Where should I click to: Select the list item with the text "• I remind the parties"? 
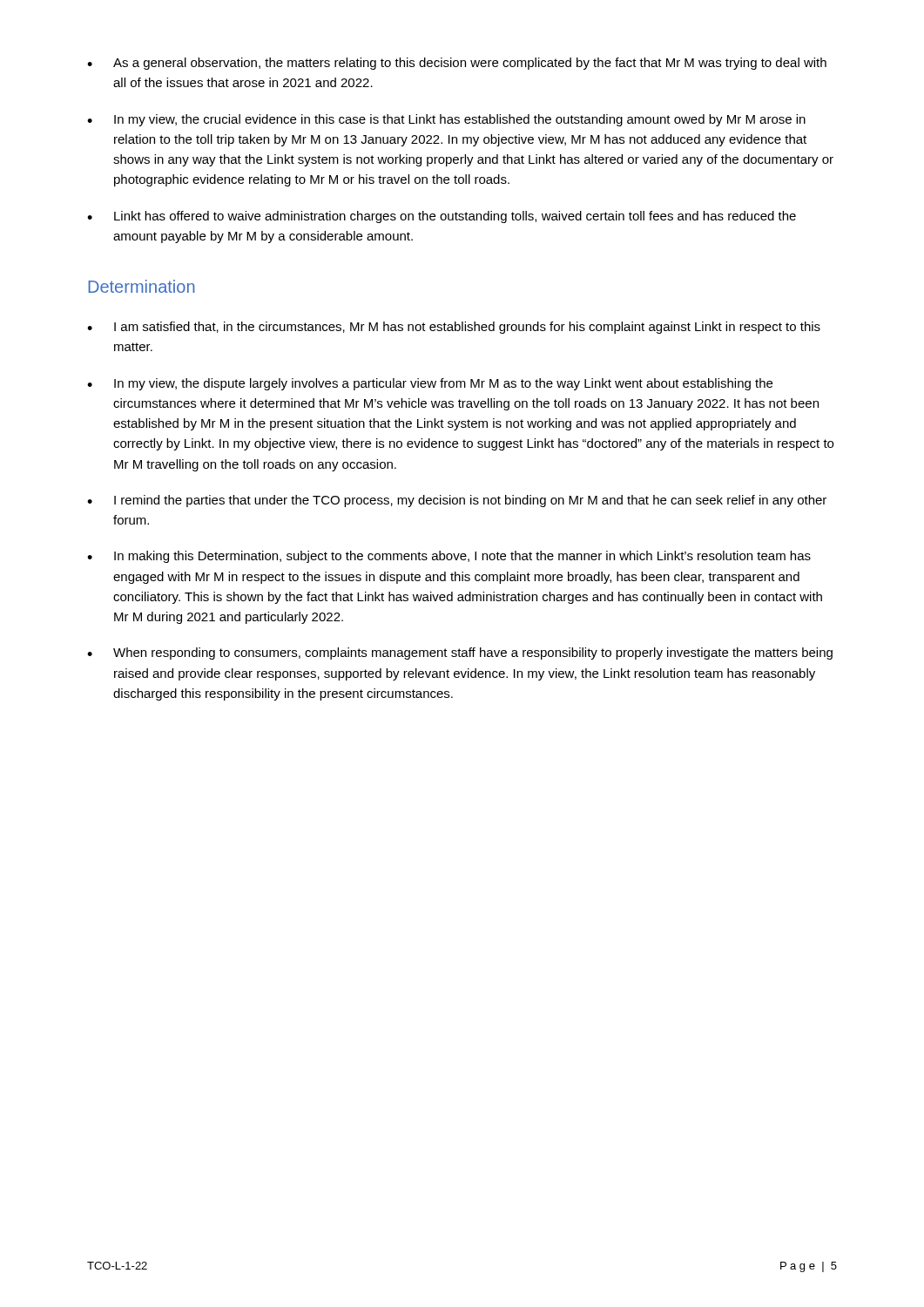(x=462, y=510)
